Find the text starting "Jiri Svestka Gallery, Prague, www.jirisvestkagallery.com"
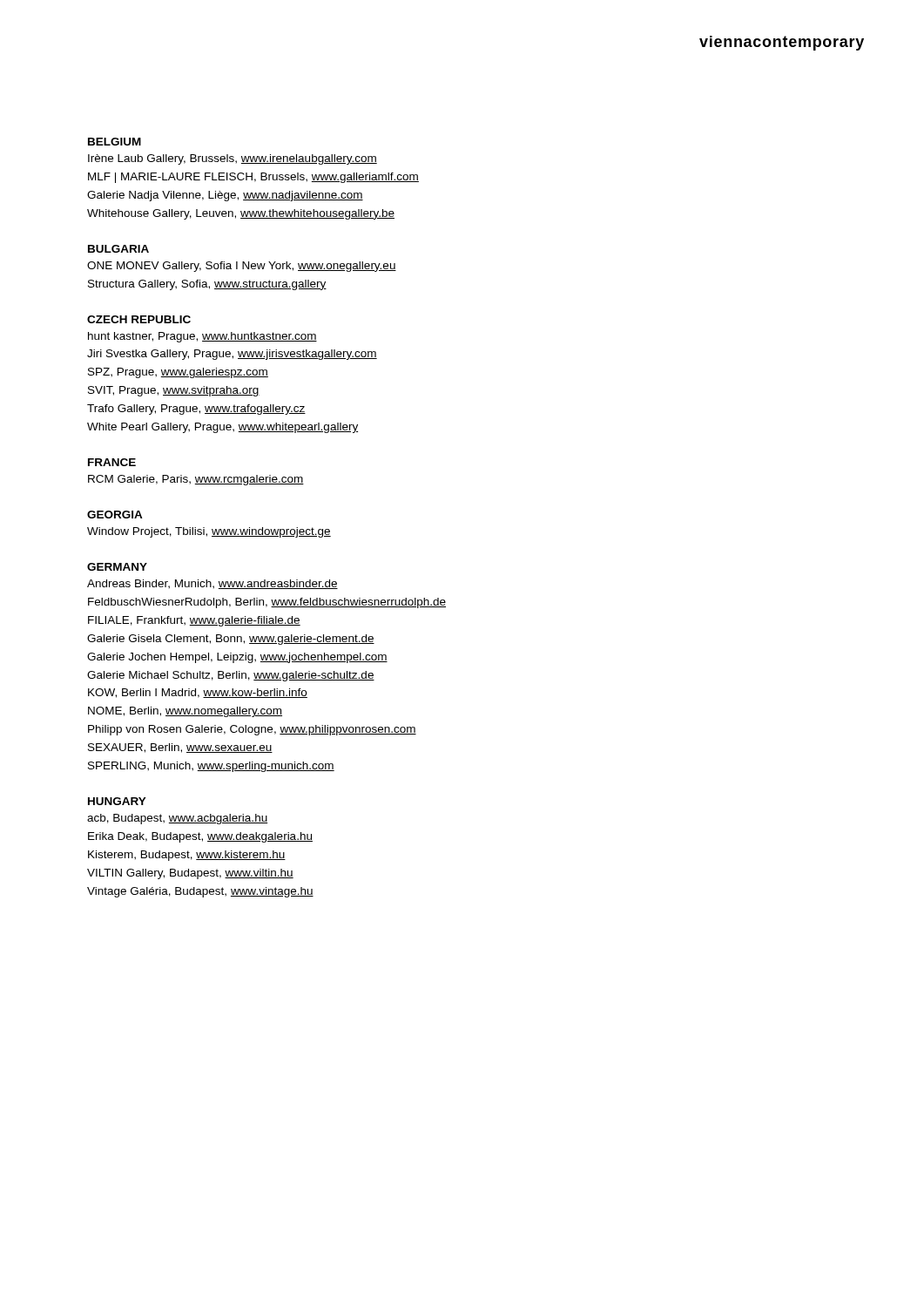This screenshot has width=924, height=1307. point(232,354)
